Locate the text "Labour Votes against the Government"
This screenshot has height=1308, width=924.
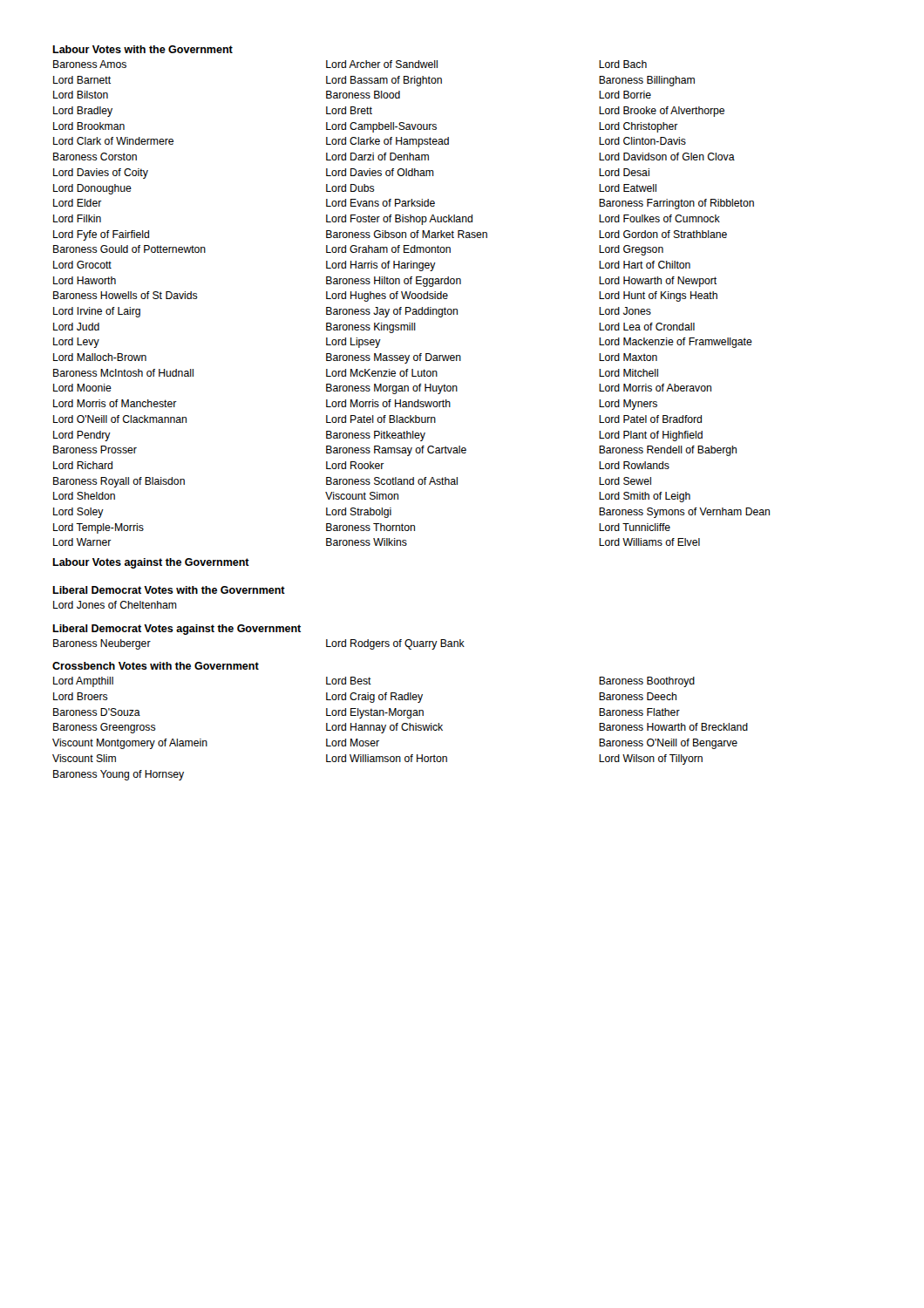151,562
